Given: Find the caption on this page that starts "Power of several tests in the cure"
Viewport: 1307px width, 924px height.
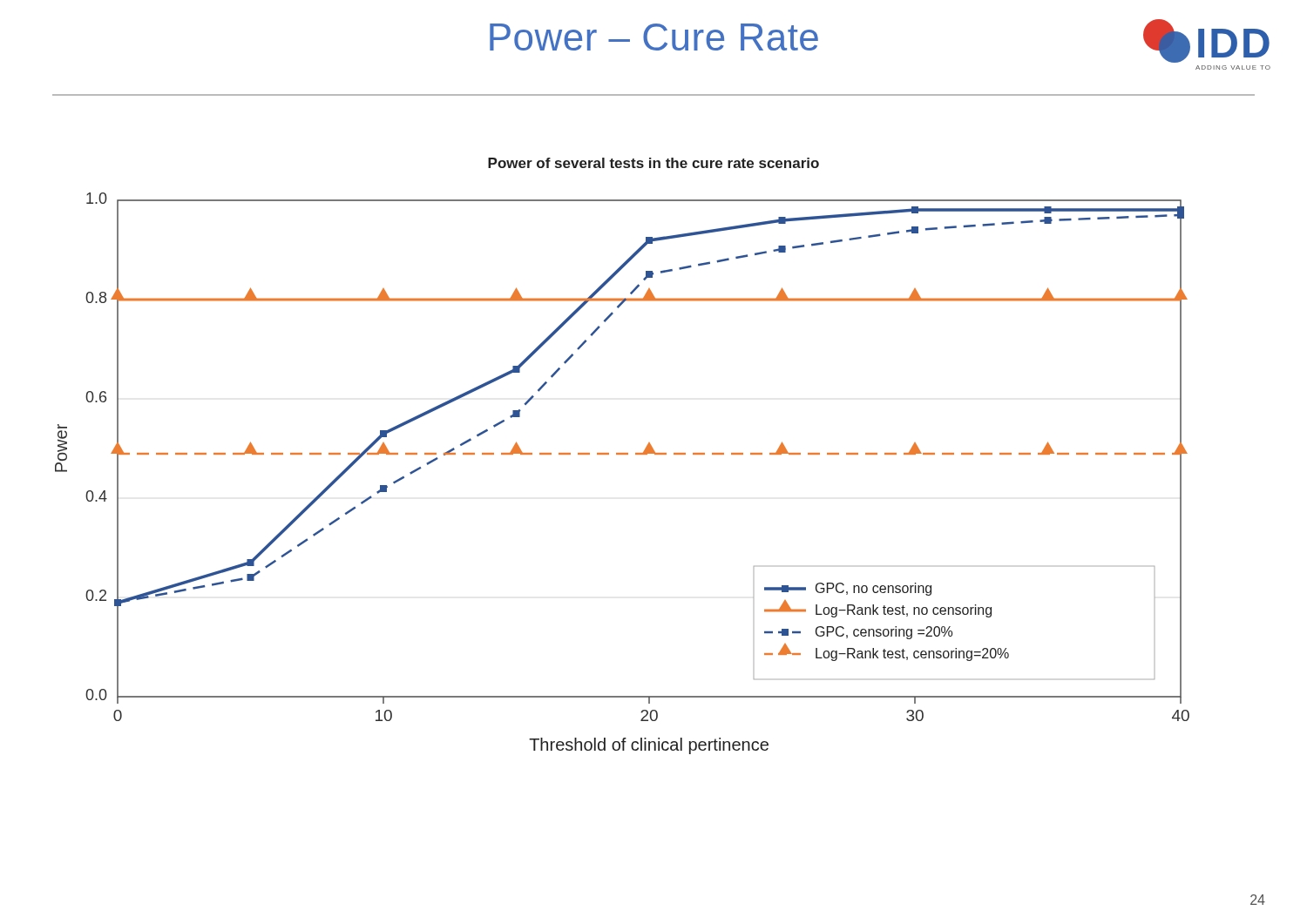Looking at the screenshot, I should pyautogui.click(x=654, y=163).
